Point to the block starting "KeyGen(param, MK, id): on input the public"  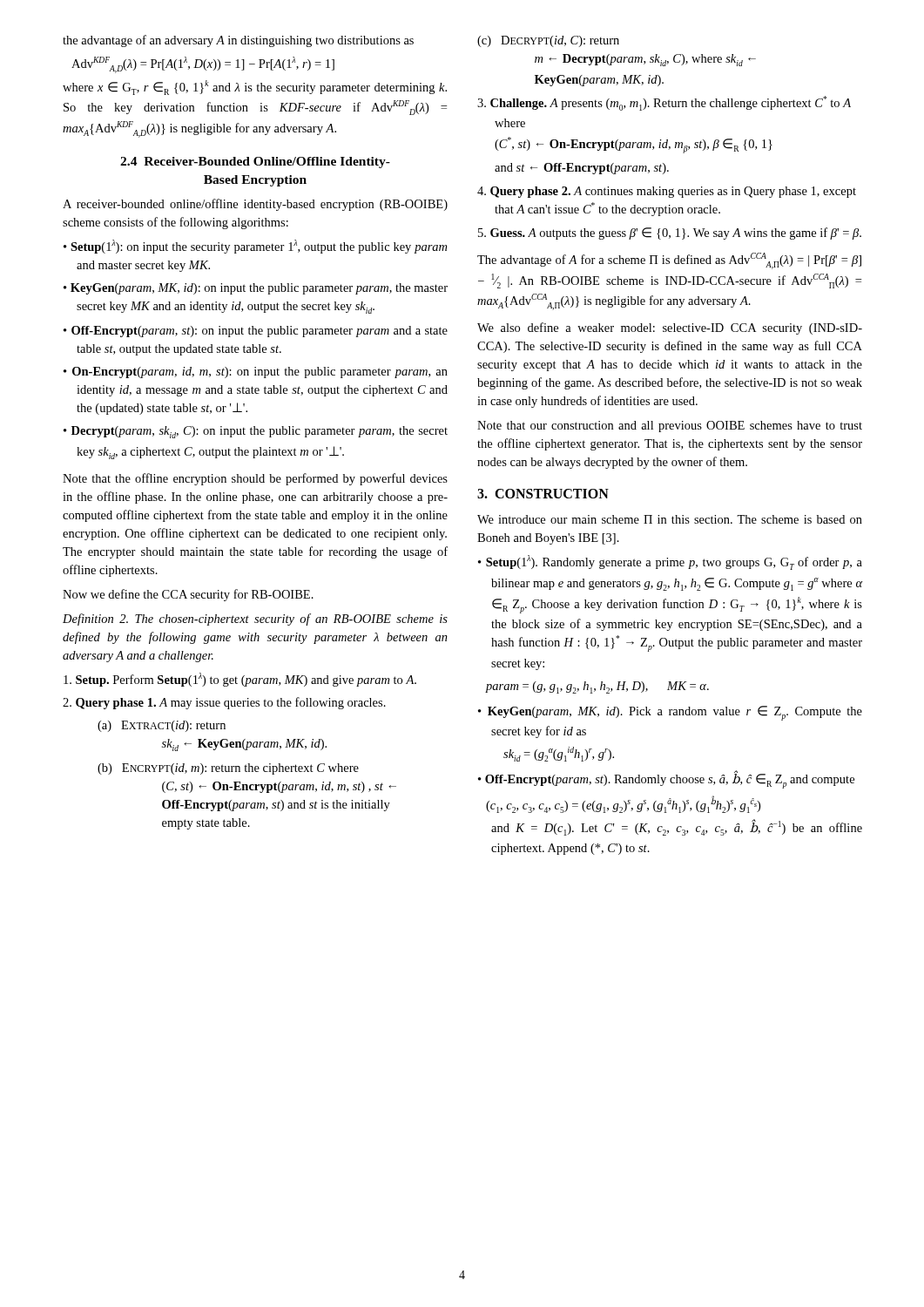pyautogui.click(x=259, y=298)
